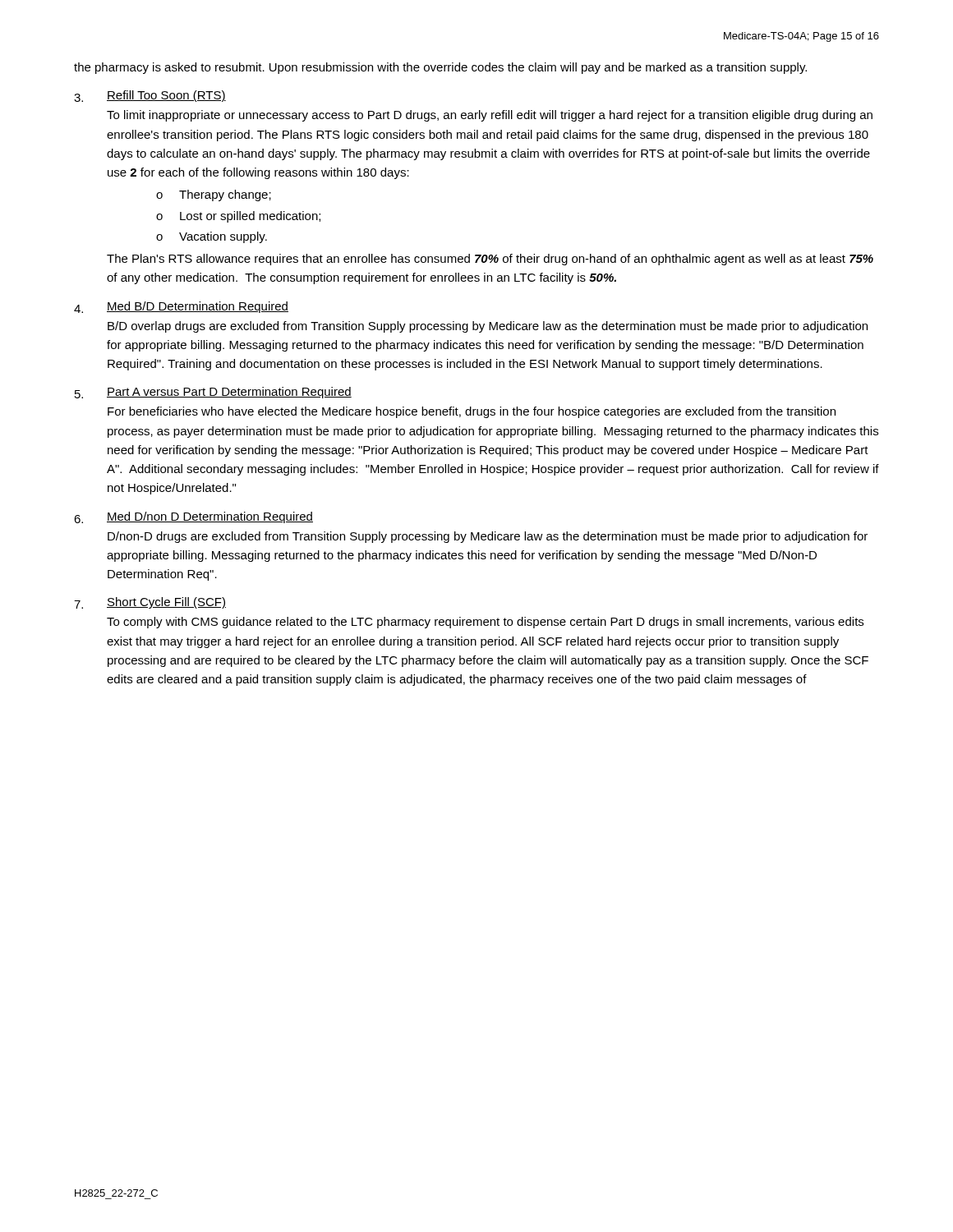The width and height of the screenshot is (953, 1232).
Task: Select the text block with the text "the pharmacy is asked to resubmit. Upon resubmission"
Action: [x=441, y=67]
